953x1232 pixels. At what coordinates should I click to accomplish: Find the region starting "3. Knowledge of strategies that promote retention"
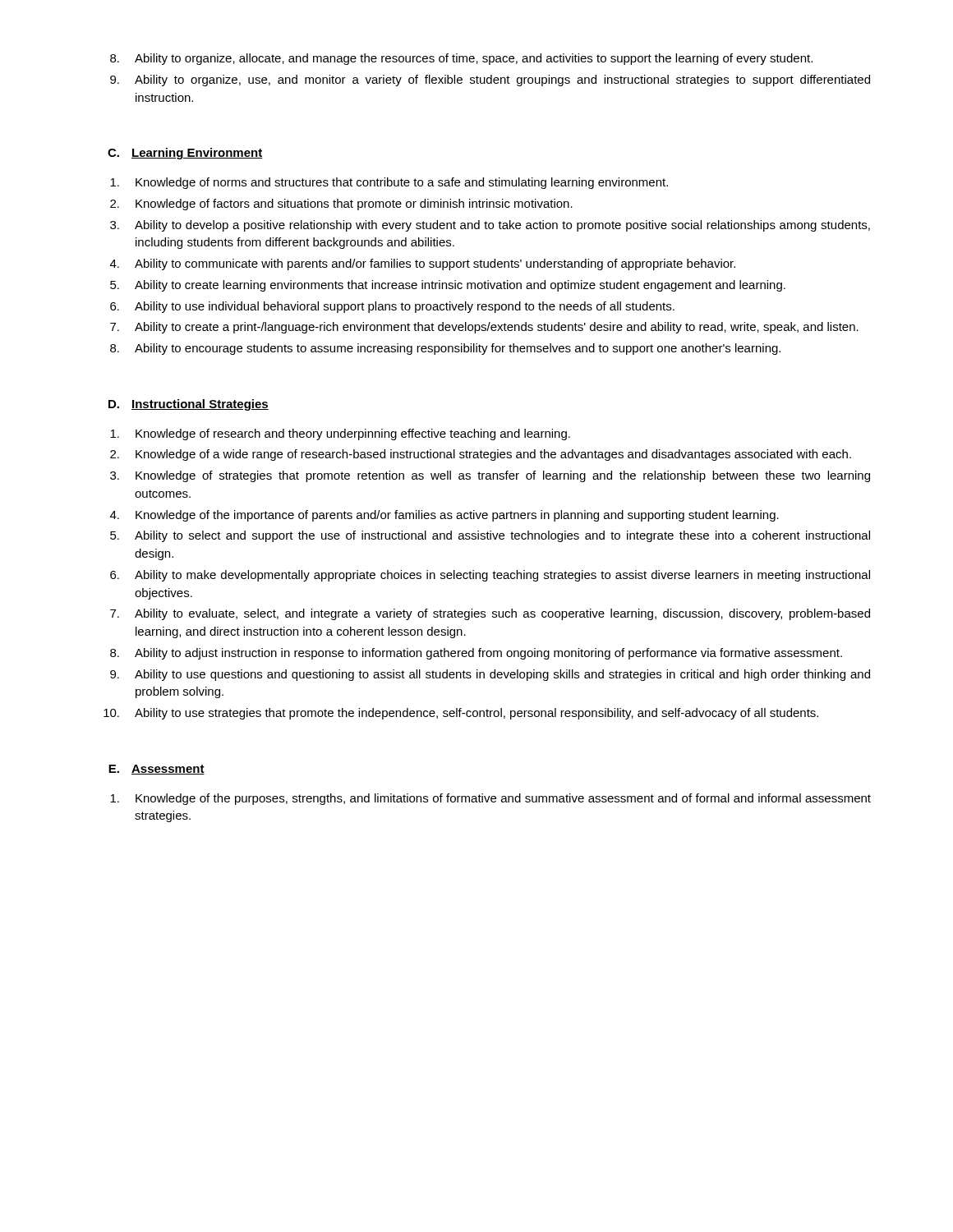click(476, 484)
